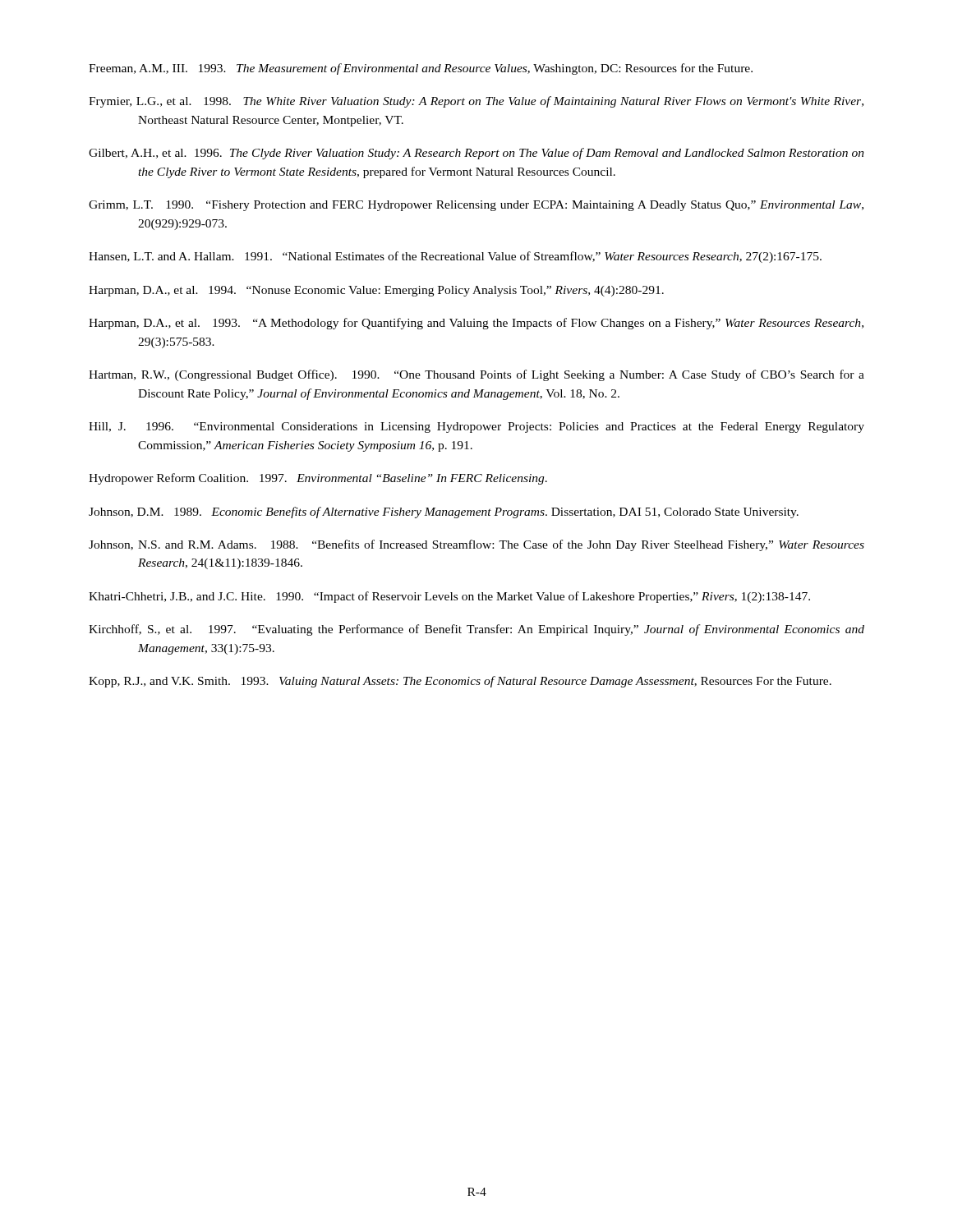Locate the block starting "Khatri-Chhetri, J.B., and J.C. Hite. 1990. “Impact of"

(x=450, y=596)
